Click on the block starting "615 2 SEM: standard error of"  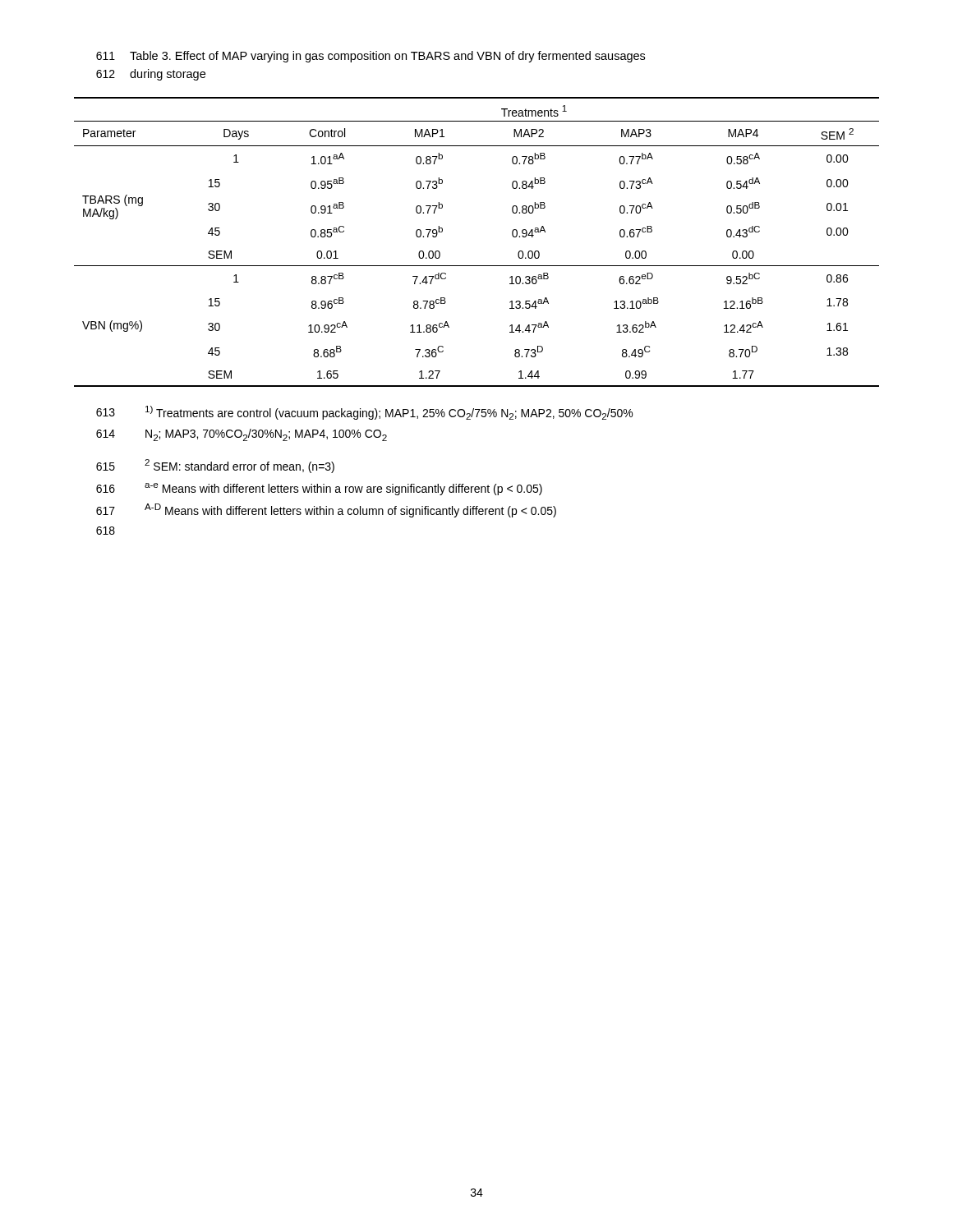[204, 465]
